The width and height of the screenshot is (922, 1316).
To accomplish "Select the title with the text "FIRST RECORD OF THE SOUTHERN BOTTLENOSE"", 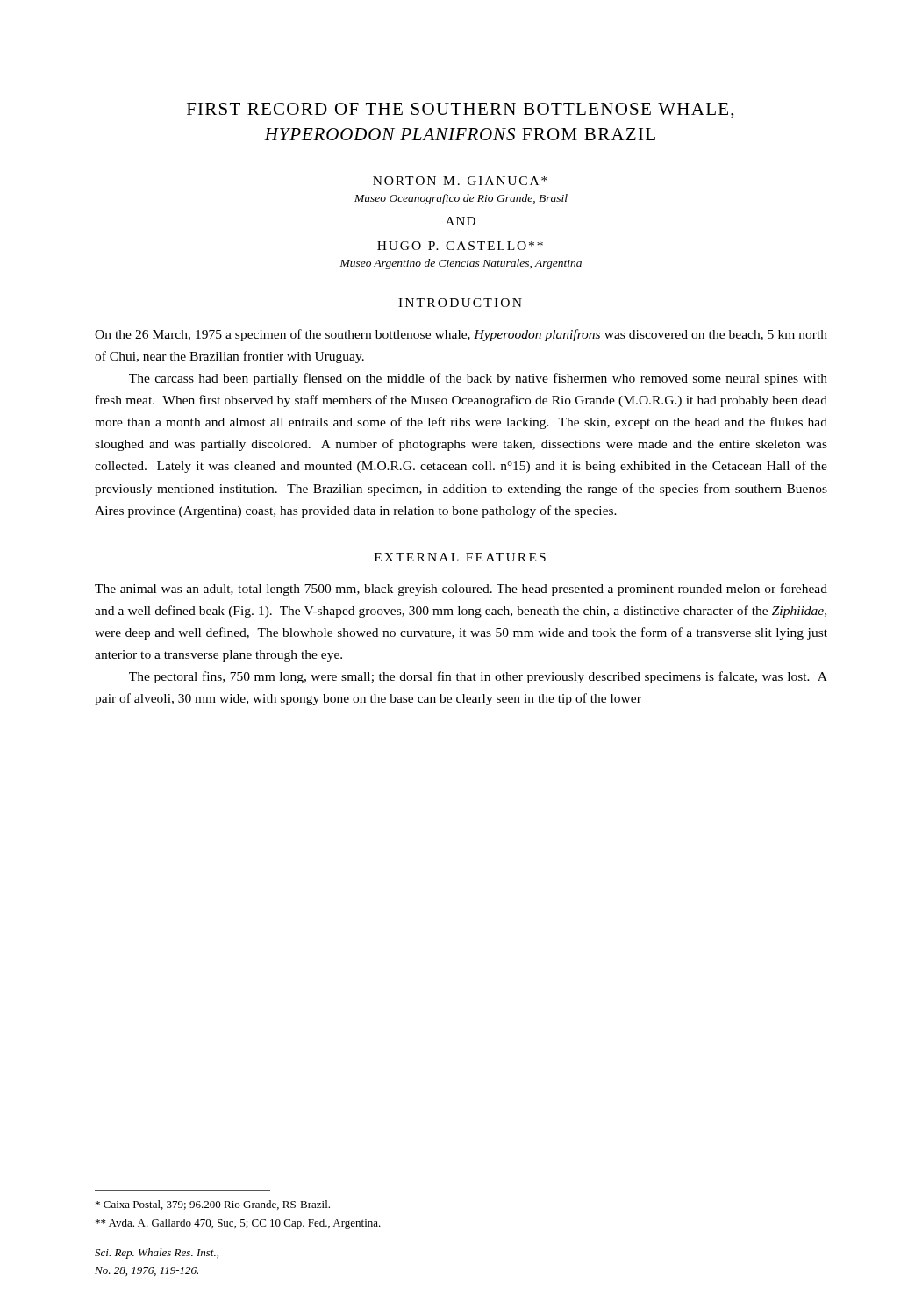I will 461,122.
